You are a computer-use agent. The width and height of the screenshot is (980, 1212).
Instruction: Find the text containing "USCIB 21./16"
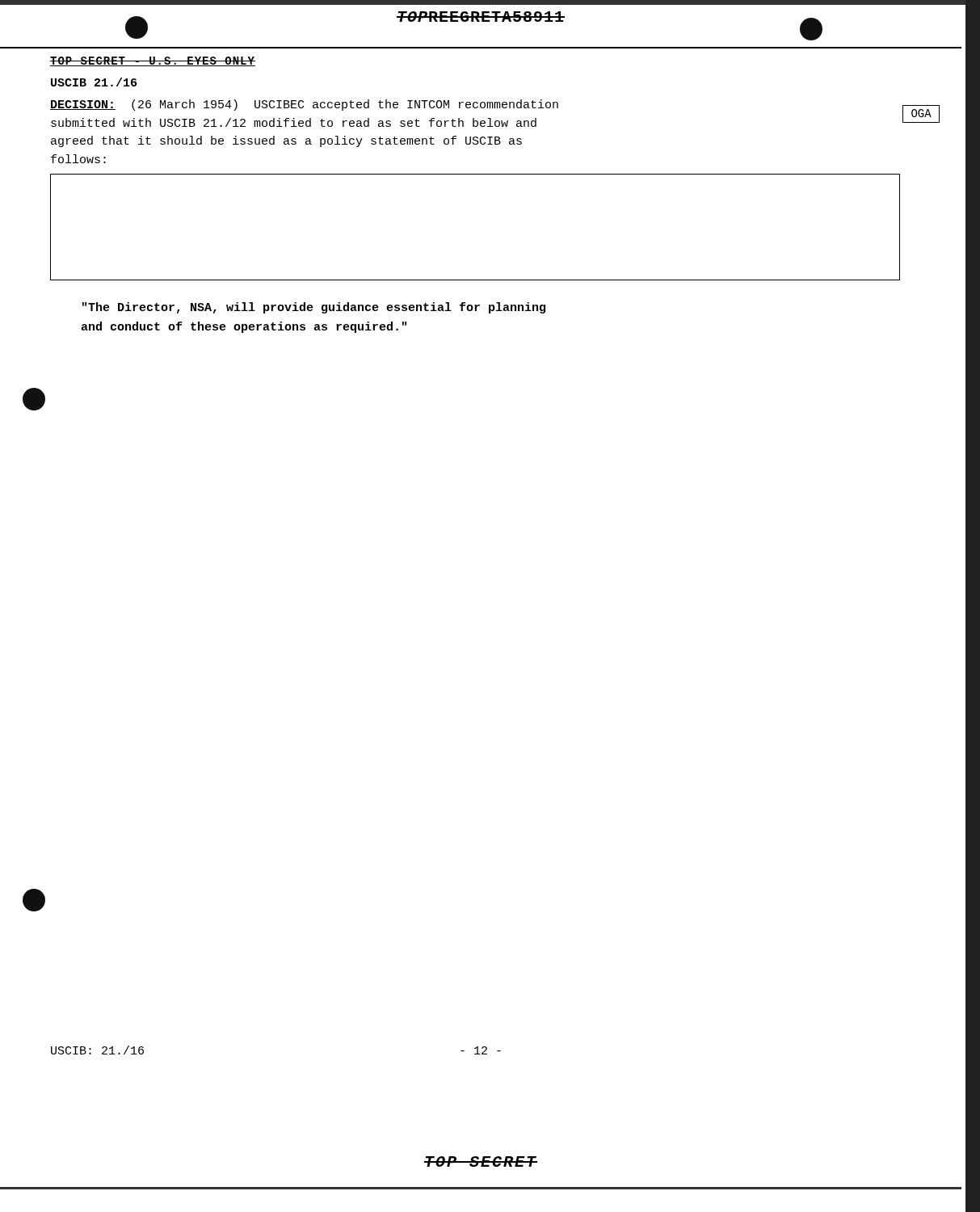[x=94, y=84]
